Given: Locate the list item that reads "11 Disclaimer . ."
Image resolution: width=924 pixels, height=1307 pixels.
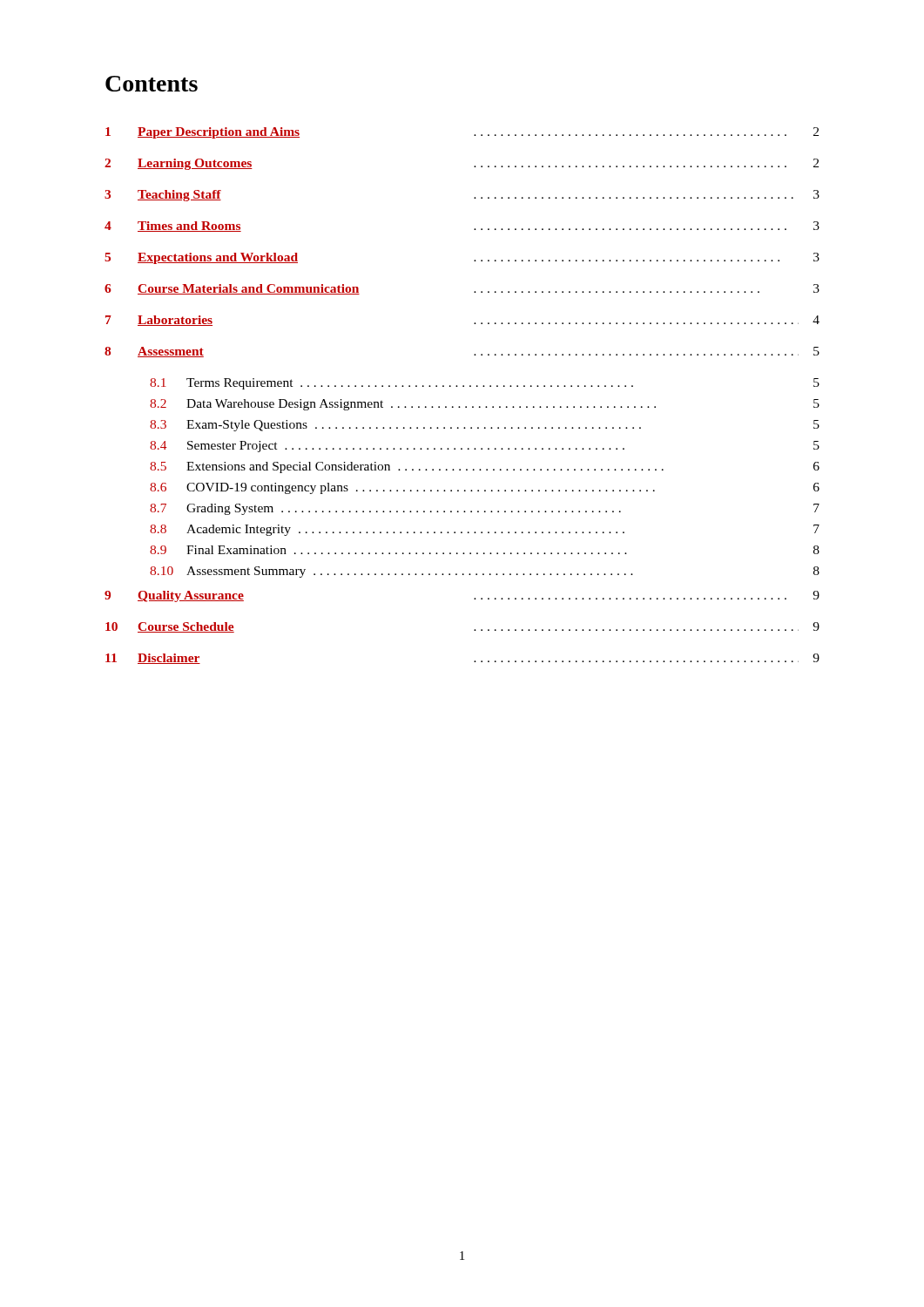Looking at the screenshot, I should tap(169, 659).
